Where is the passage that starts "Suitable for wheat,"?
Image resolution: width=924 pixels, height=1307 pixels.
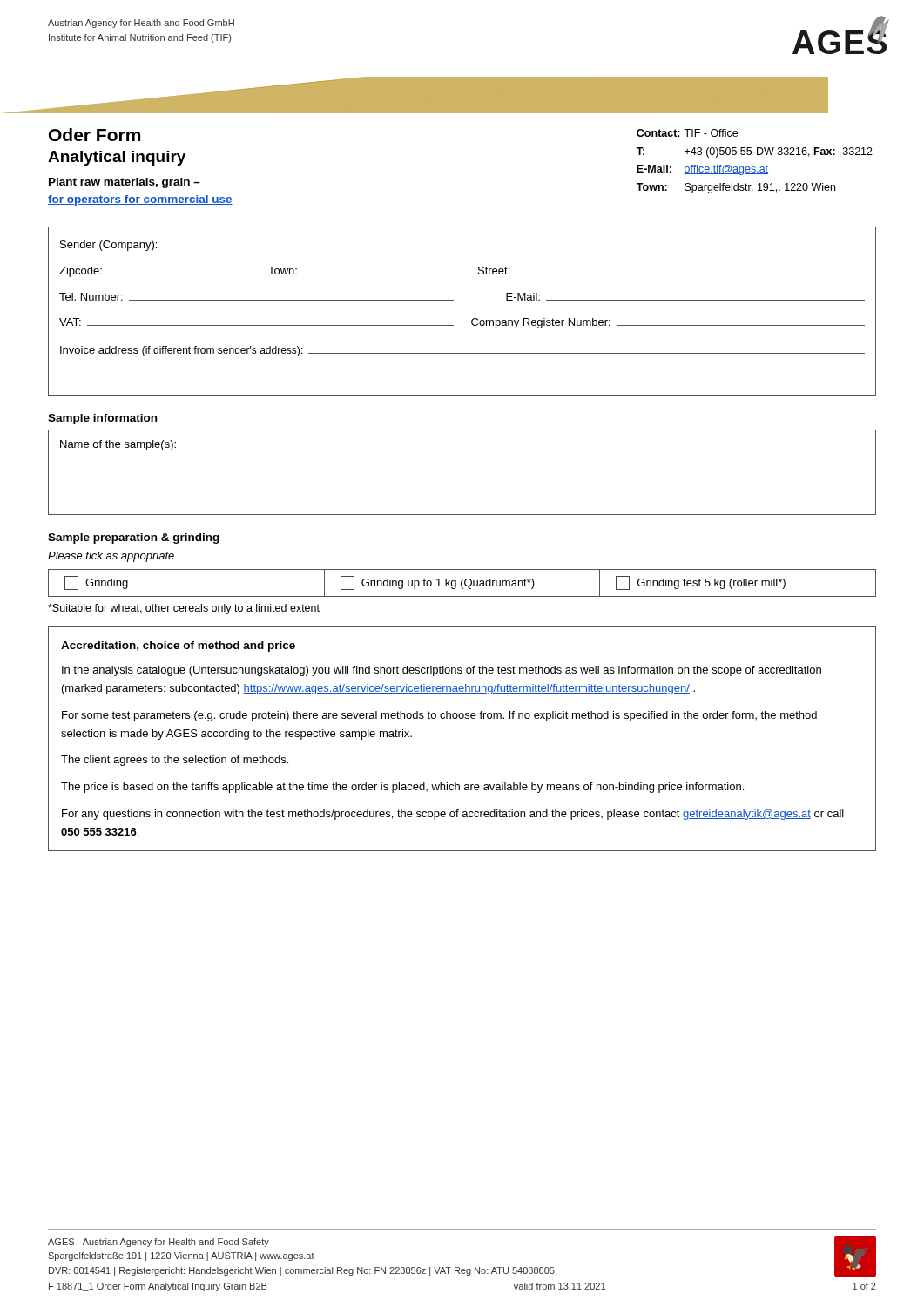pos(184,608)
